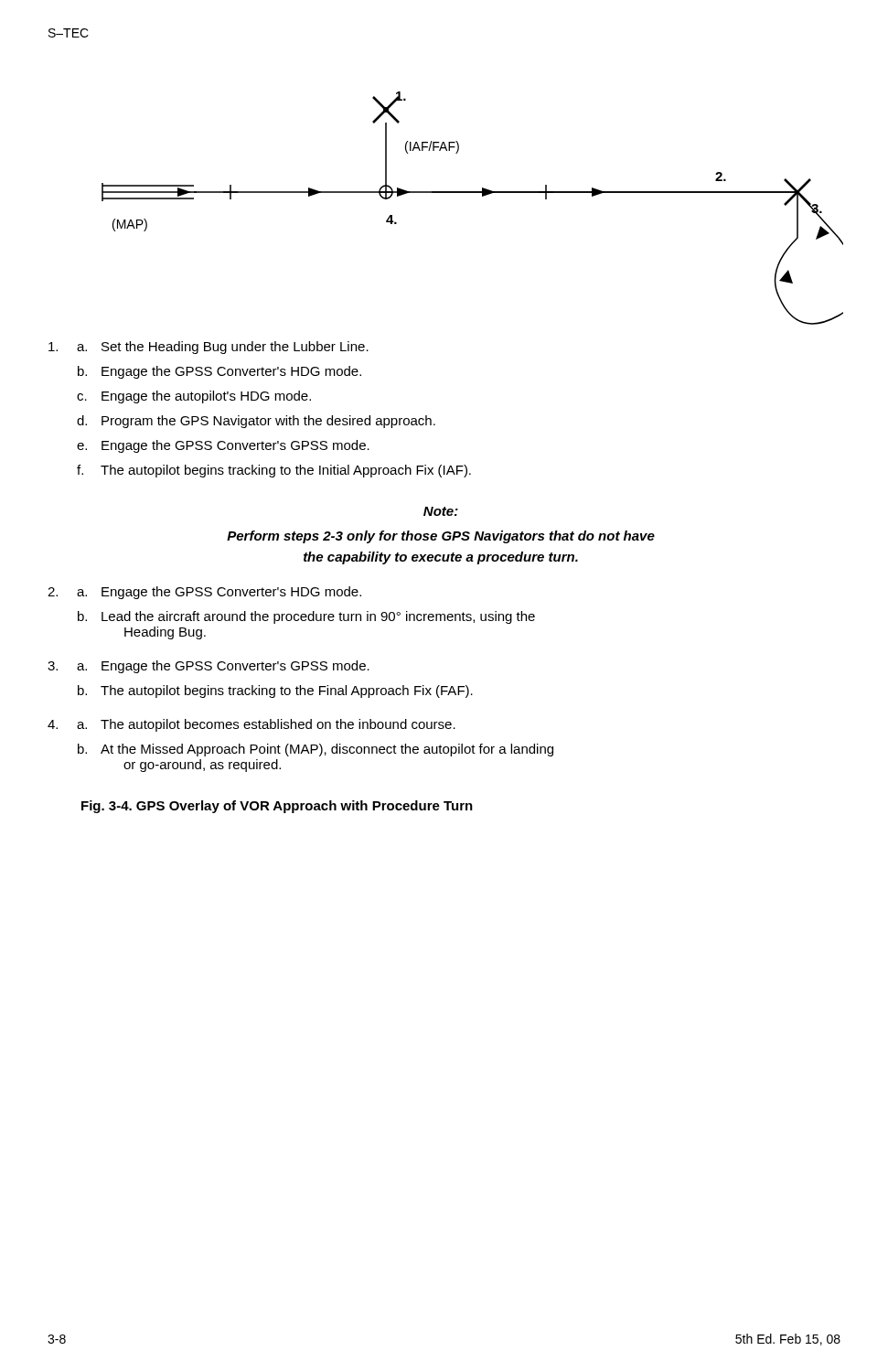Click on the engineering diagram
The image size is (888, 1372).
tap(445, 192)
